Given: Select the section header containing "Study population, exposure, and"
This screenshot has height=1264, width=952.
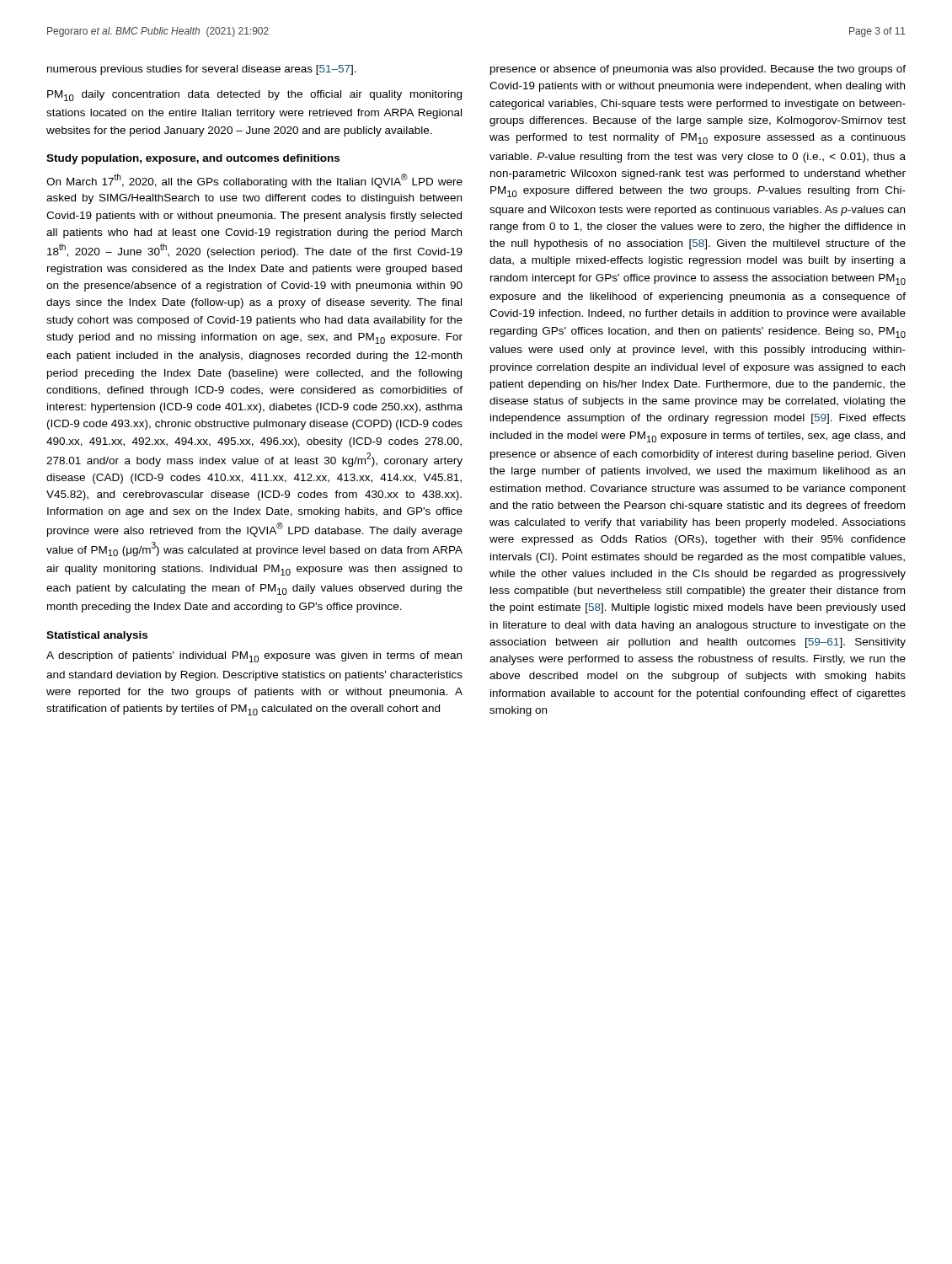Looking at the screenshot, I should tap(193, 158).
